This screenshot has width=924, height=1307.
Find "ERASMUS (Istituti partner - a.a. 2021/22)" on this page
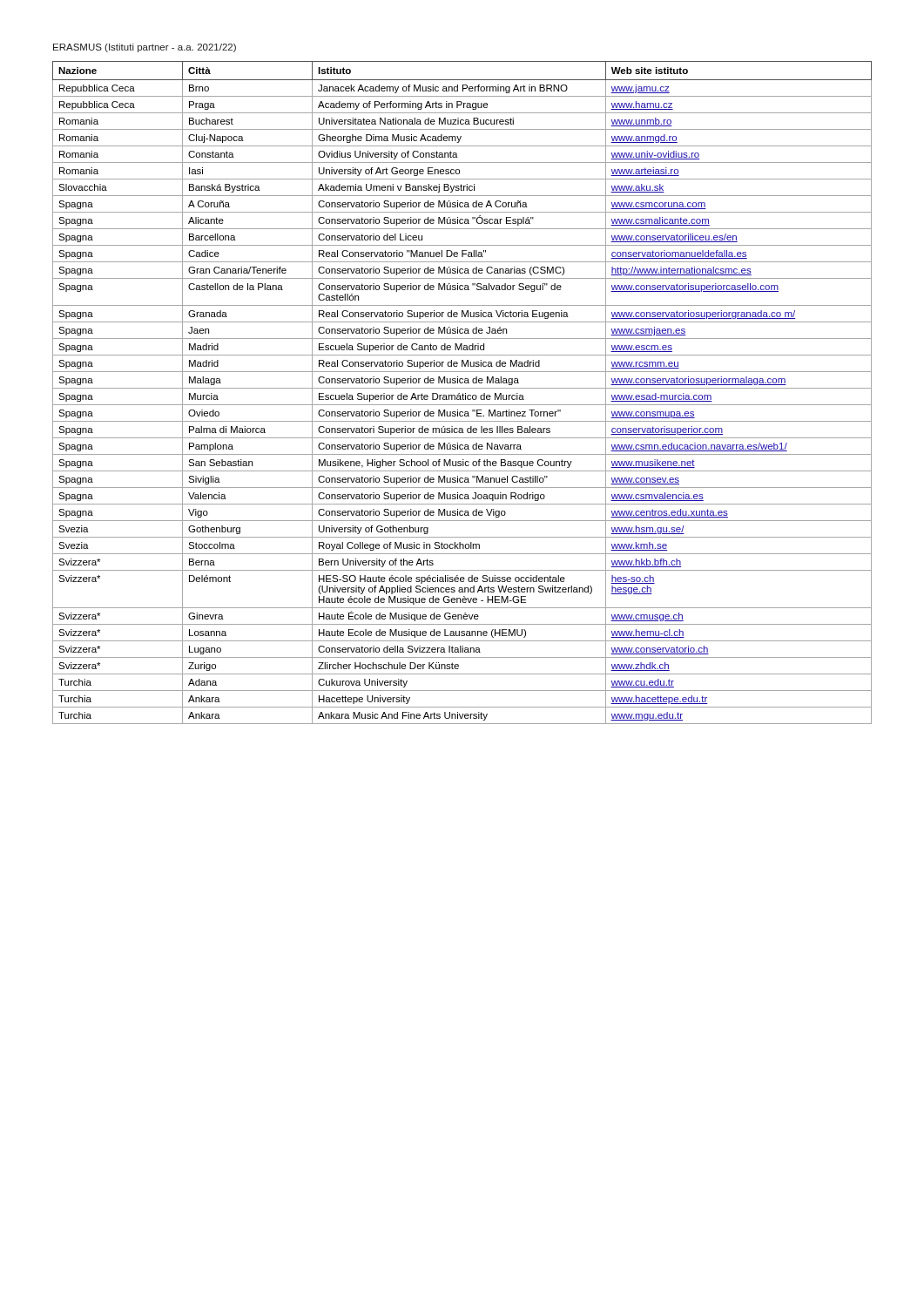point(144,47)
